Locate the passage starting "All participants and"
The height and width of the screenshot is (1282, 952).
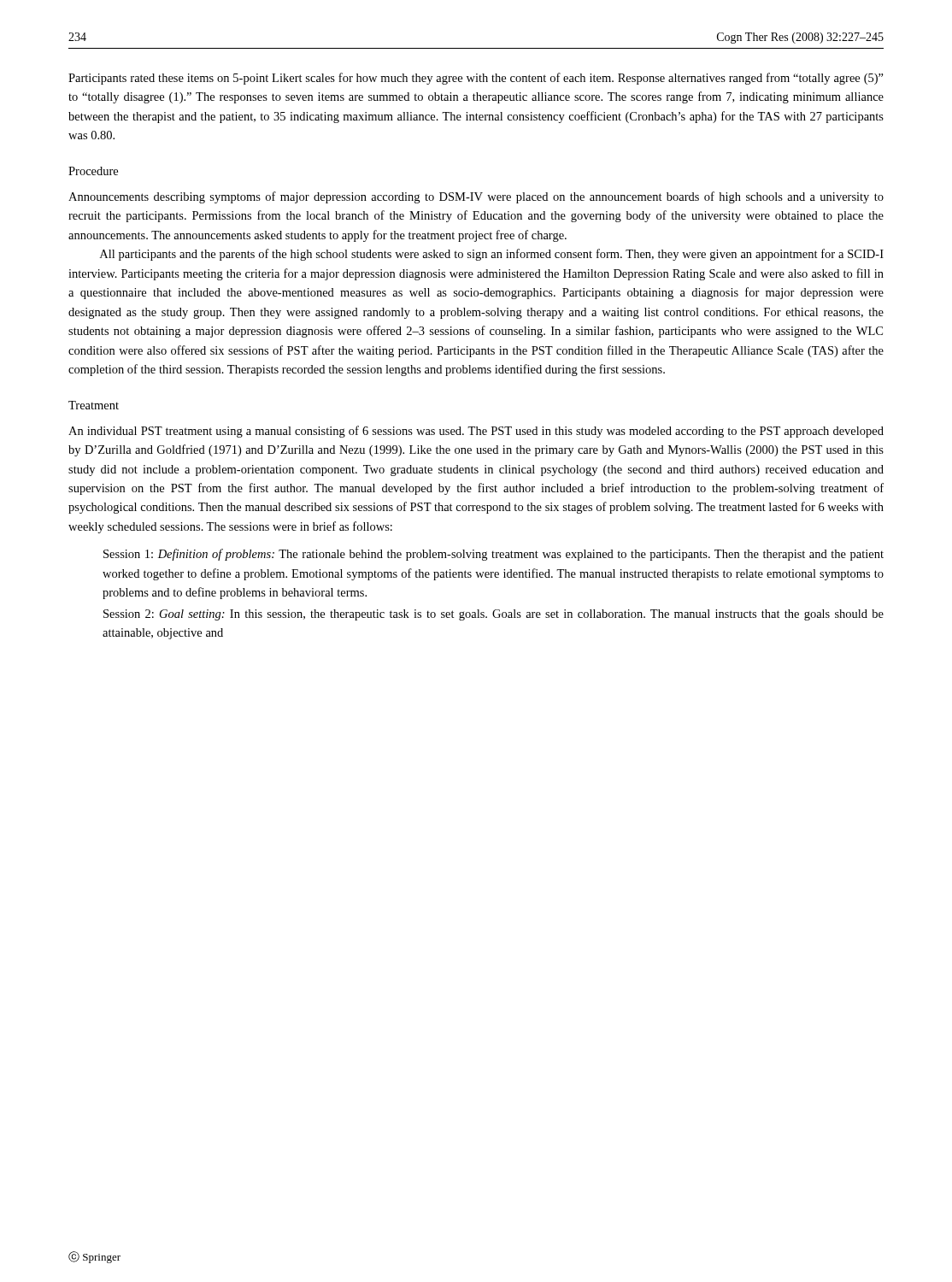pyautogui.click(x=476, y=312)
